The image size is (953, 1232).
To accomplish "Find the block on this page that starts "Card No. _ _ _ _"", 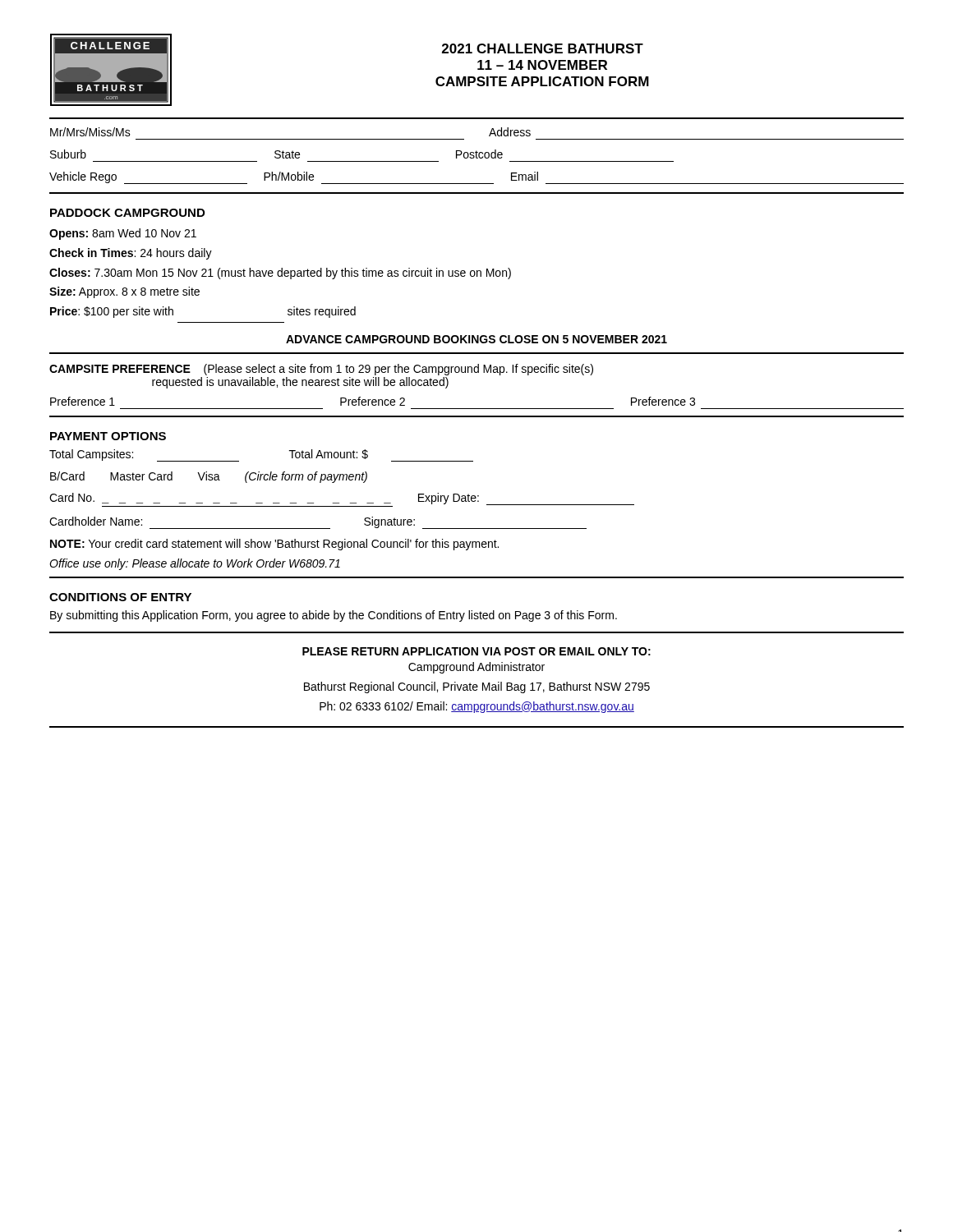I will [x=342, y=499].
